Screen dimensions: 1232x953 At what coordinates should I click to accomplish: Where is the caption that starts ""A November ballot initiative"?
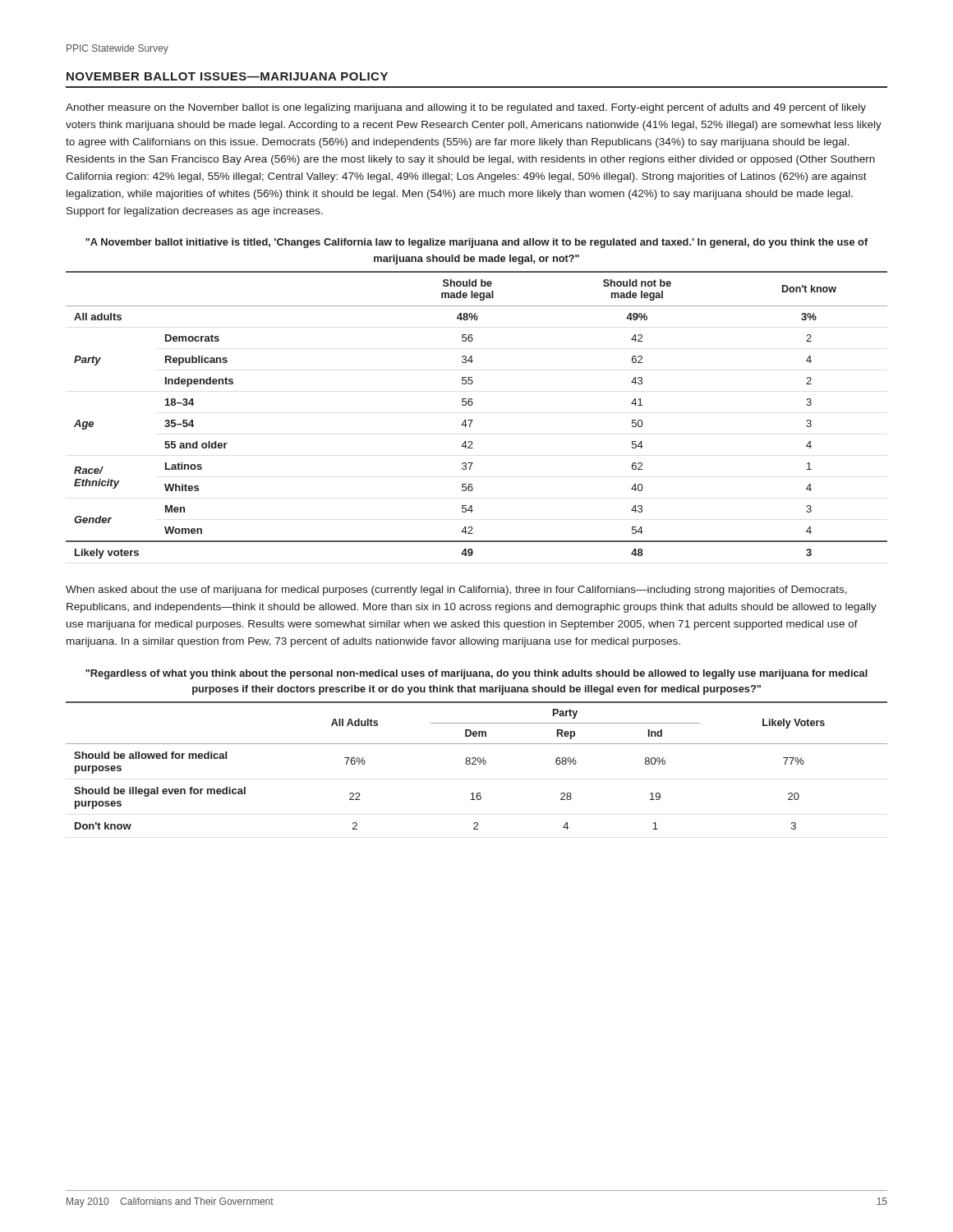tap(476, 250)
